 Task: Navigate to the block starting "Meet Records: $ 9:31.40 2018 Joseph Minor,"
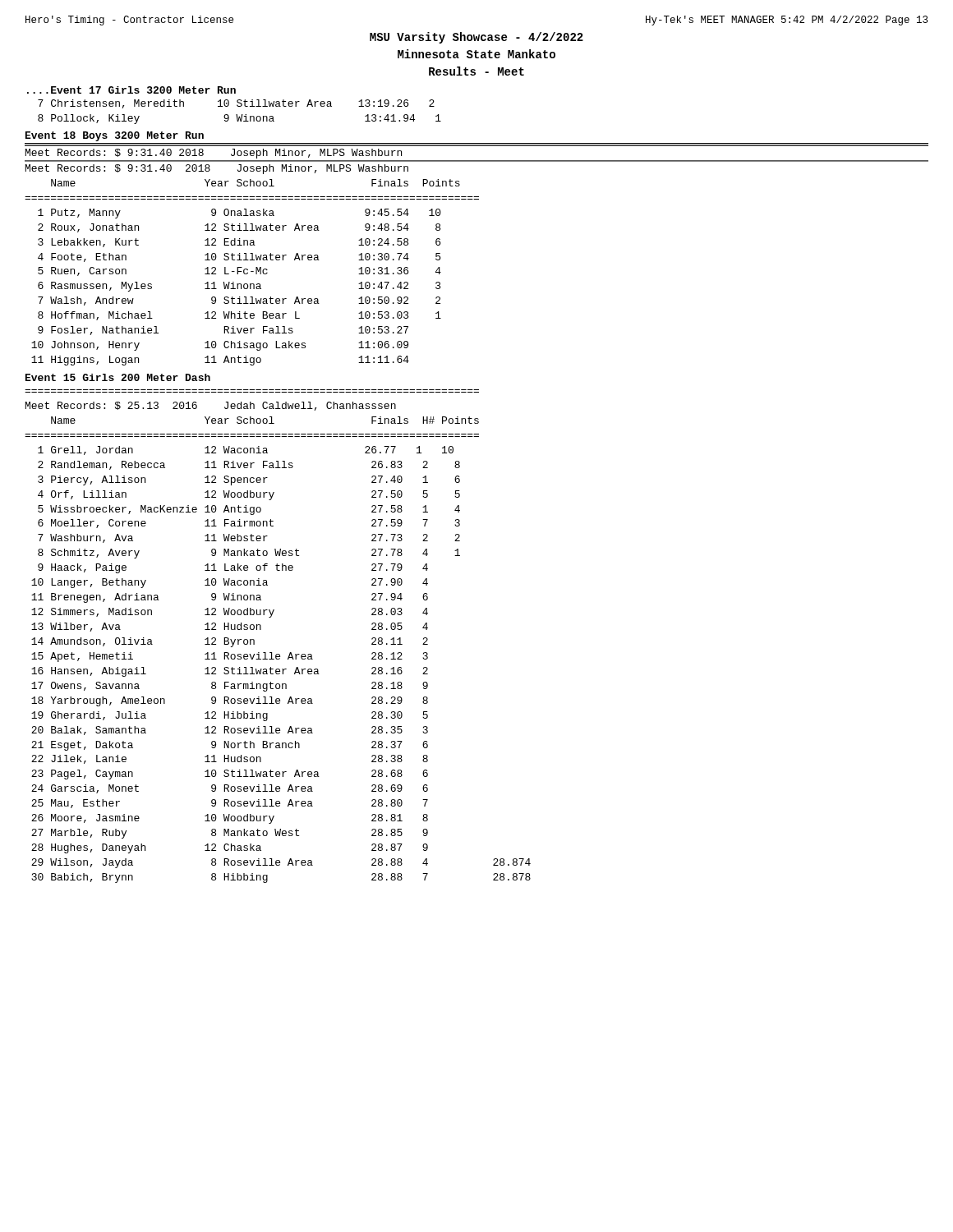(476, 169)
